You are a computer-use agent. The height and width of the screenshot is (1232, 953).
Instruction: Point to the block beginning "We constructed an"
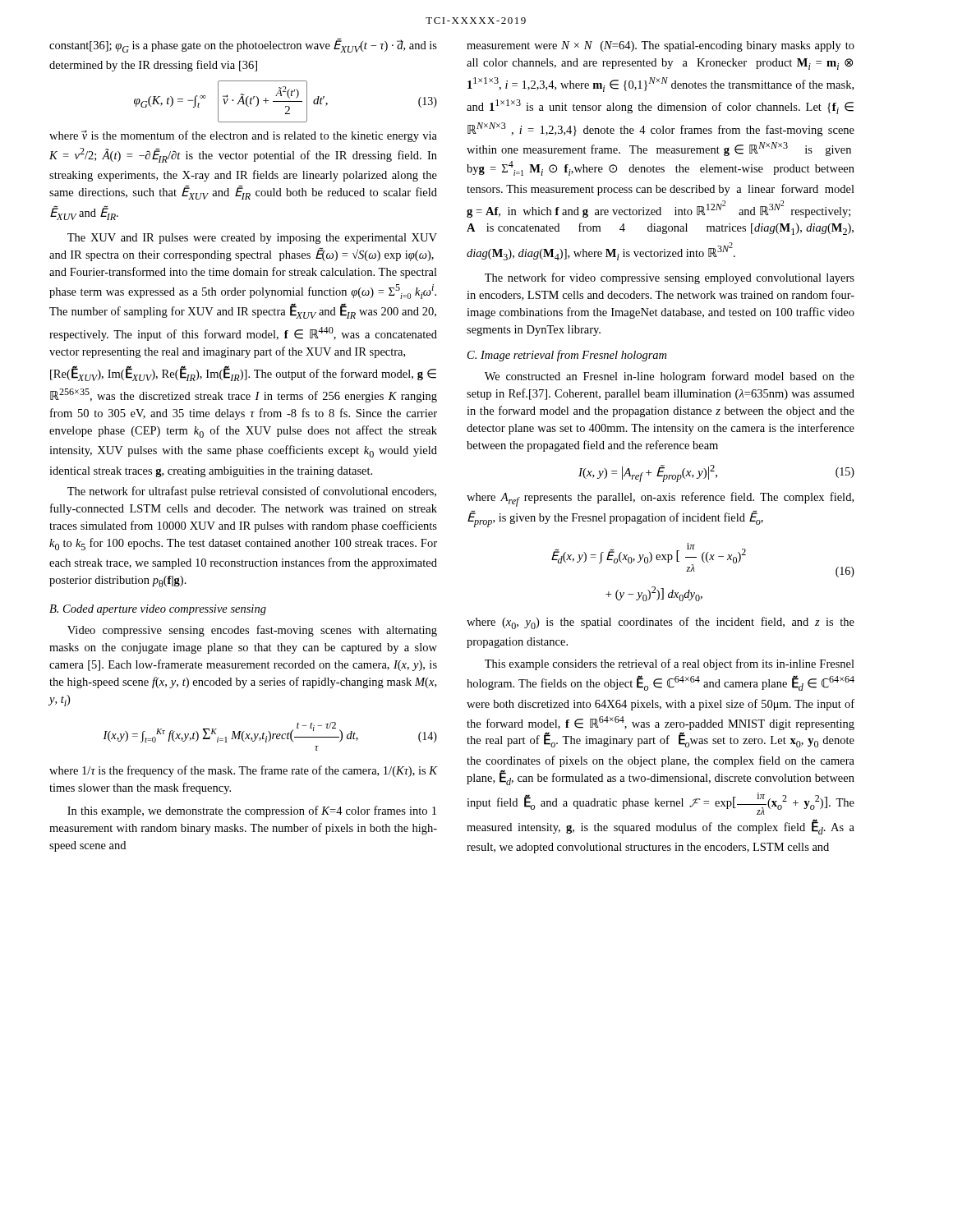(x=661, y=411)
